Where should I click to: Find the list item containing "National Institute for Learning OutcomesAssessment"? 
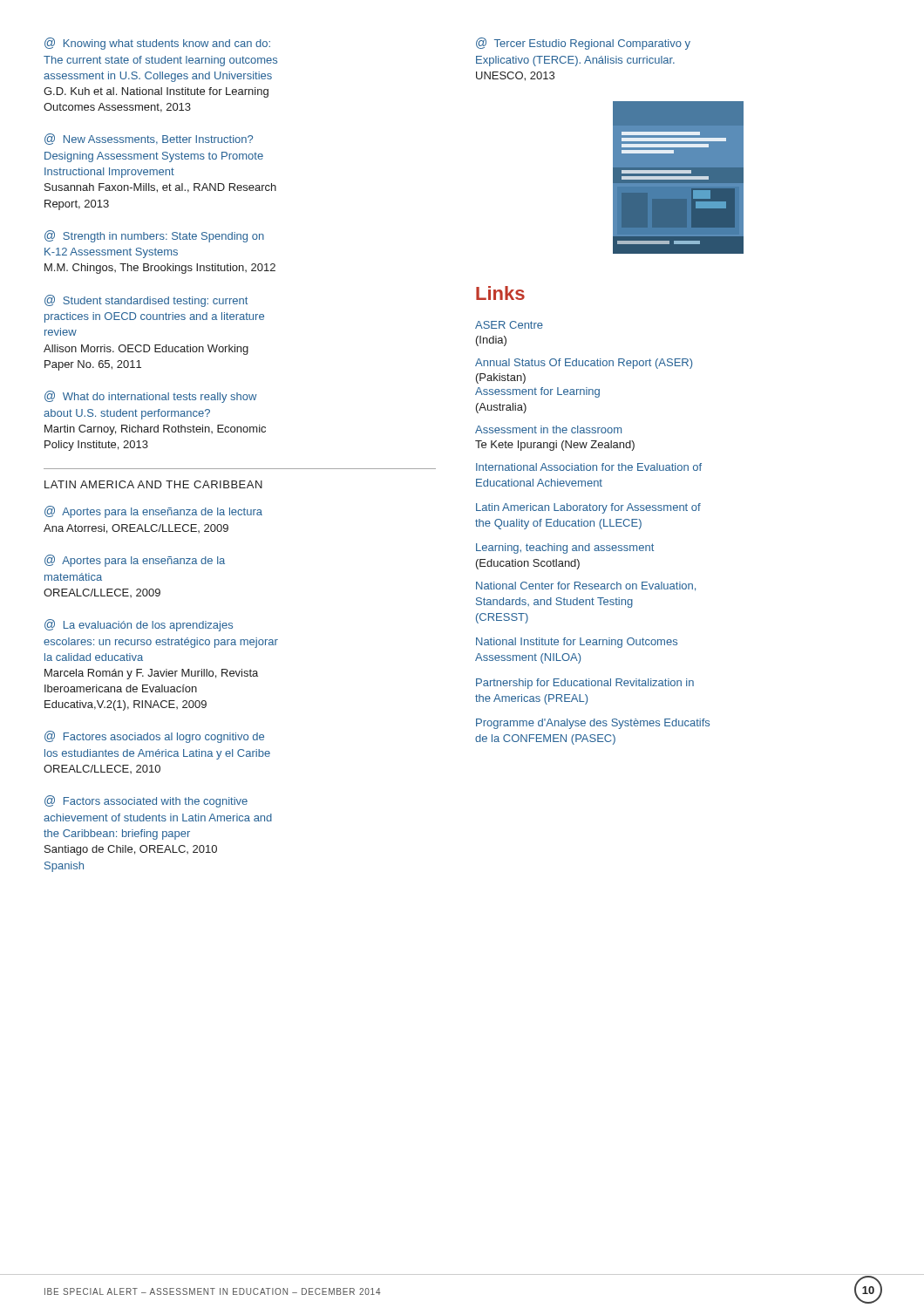[x=577, y=649]
